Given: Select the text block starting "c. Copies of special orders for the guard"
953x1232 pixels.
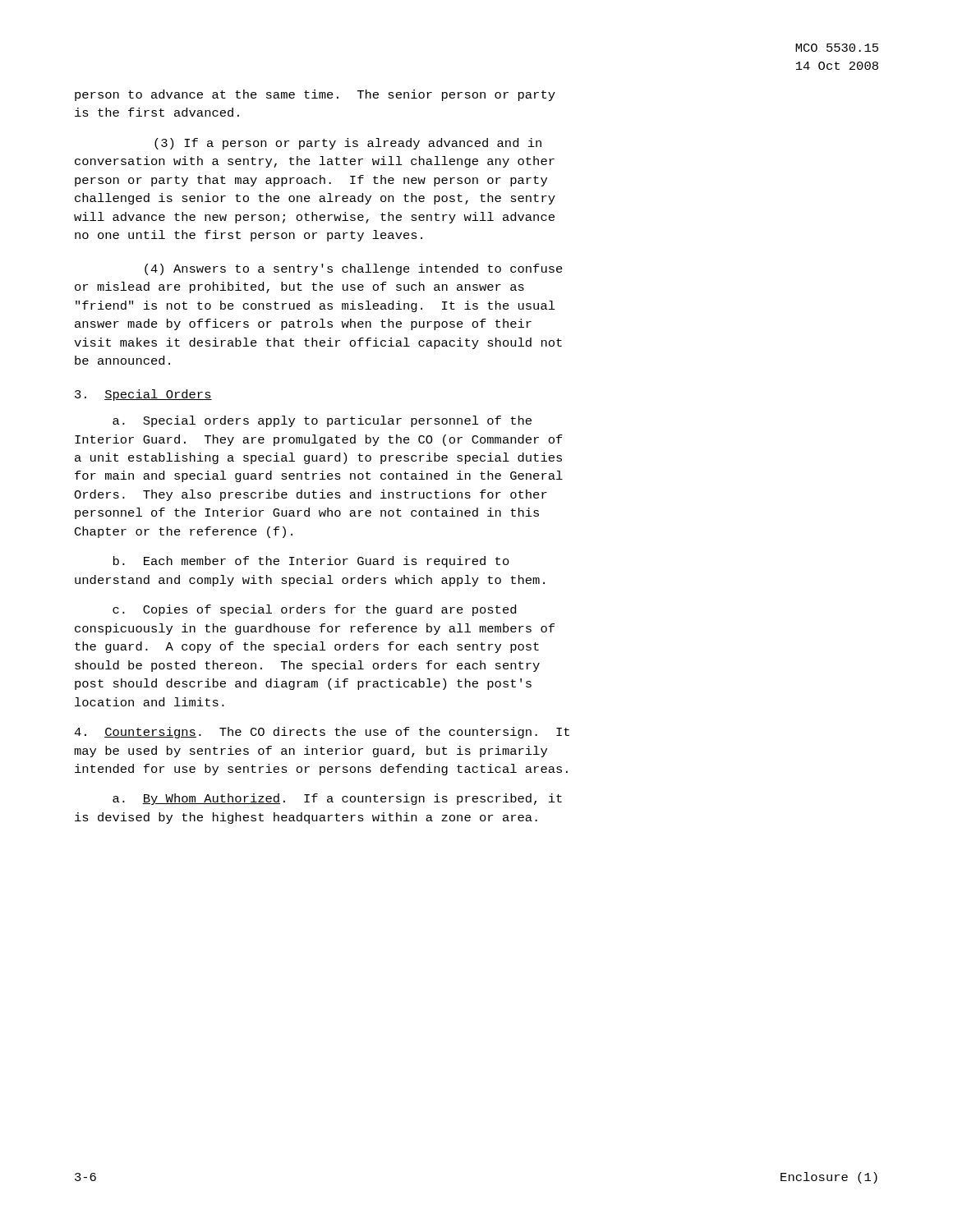Looking at the screenshot, I should coord(315,657).
